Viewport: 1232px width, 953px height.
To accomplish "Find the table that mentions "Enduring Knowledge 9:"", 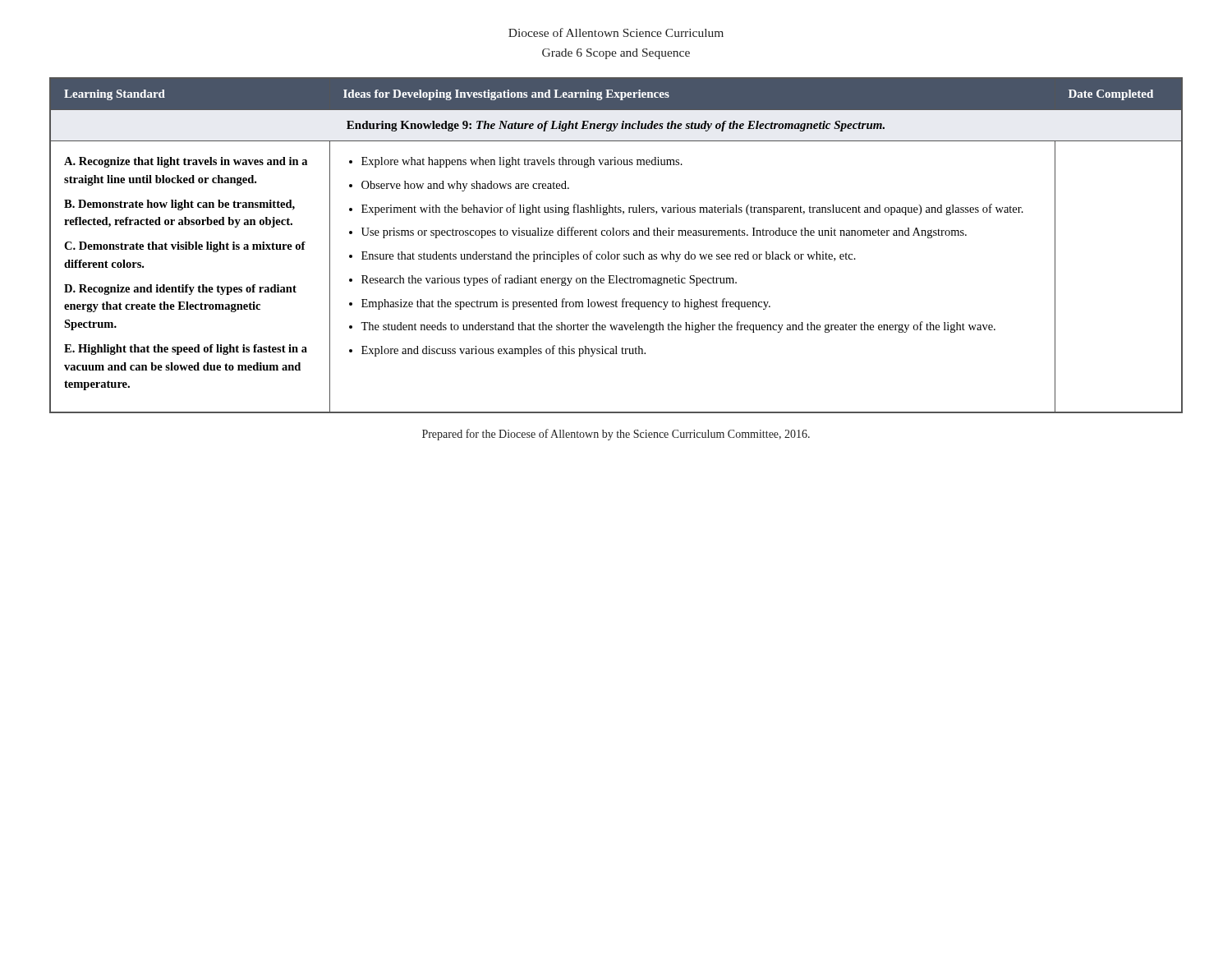I will point(616,245).
